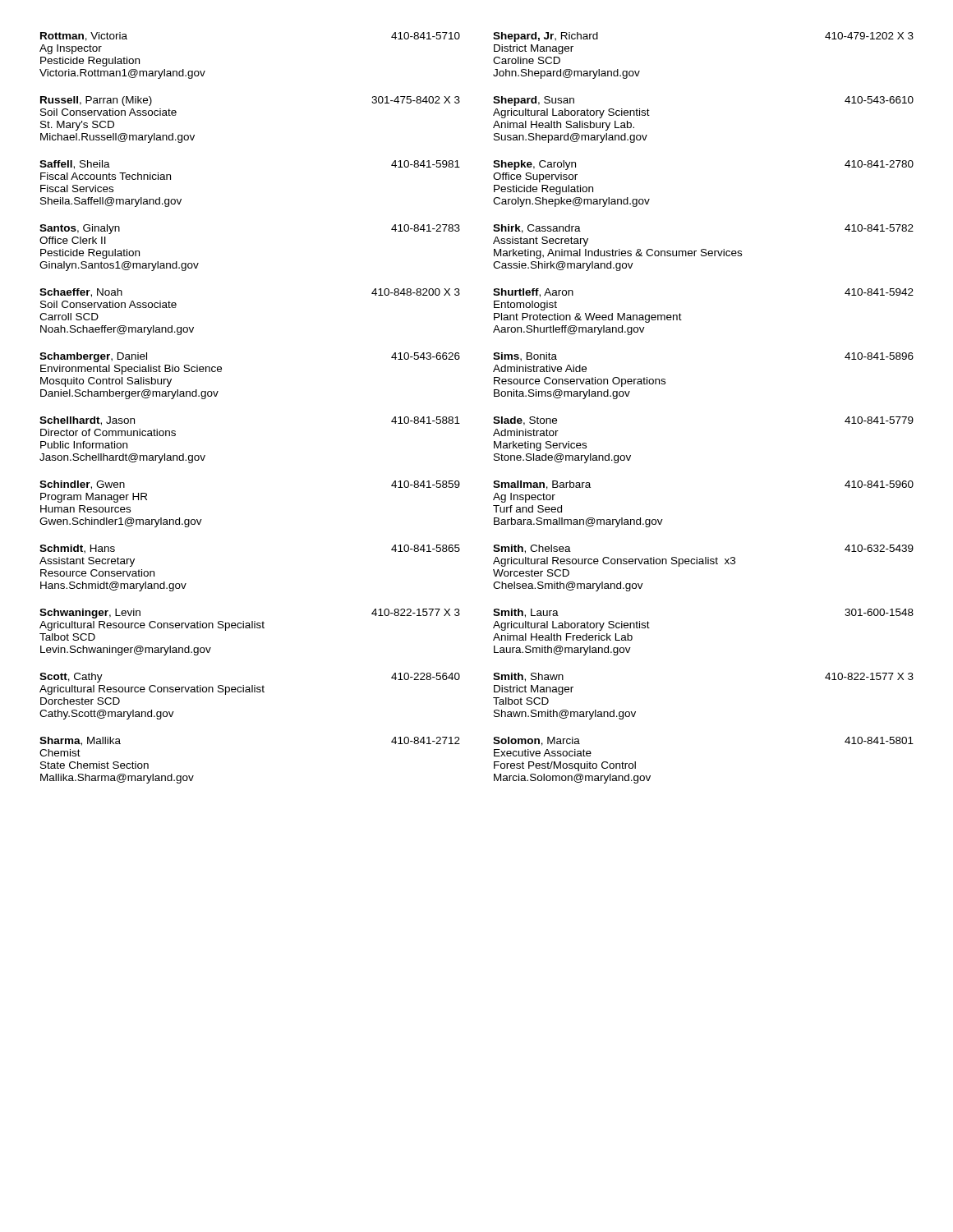The width and height of the screenshot is (953, 1232).
Task: Locate the block of text that opens with "Saffell, Sheila 410-841-5981 Fiscal Accounts Technician Fiscal"
Action: [71, 165]
